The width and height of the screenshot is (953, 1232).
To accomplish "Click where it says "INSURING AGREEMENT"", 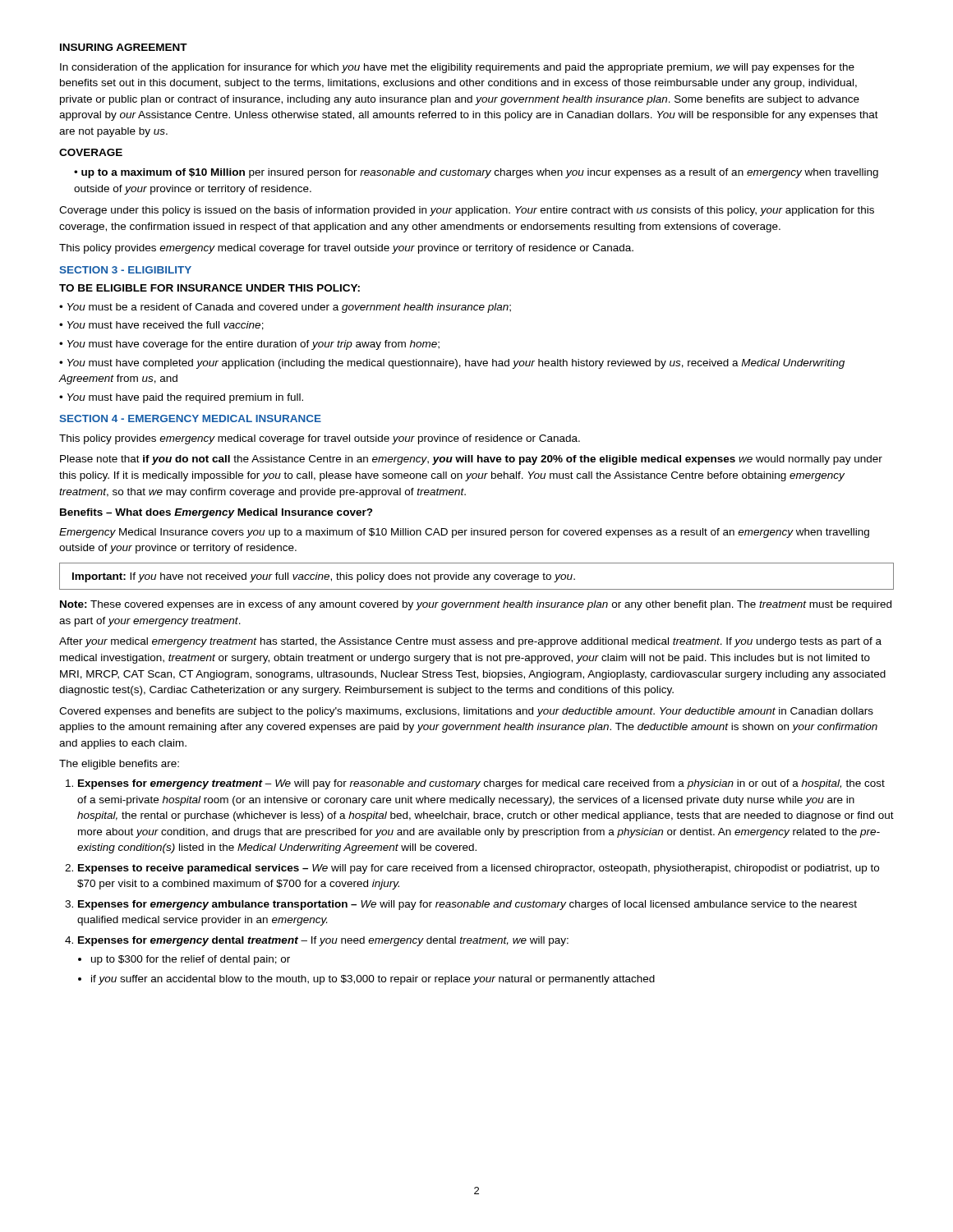I will pyautogui.click(x=123, y=47).
